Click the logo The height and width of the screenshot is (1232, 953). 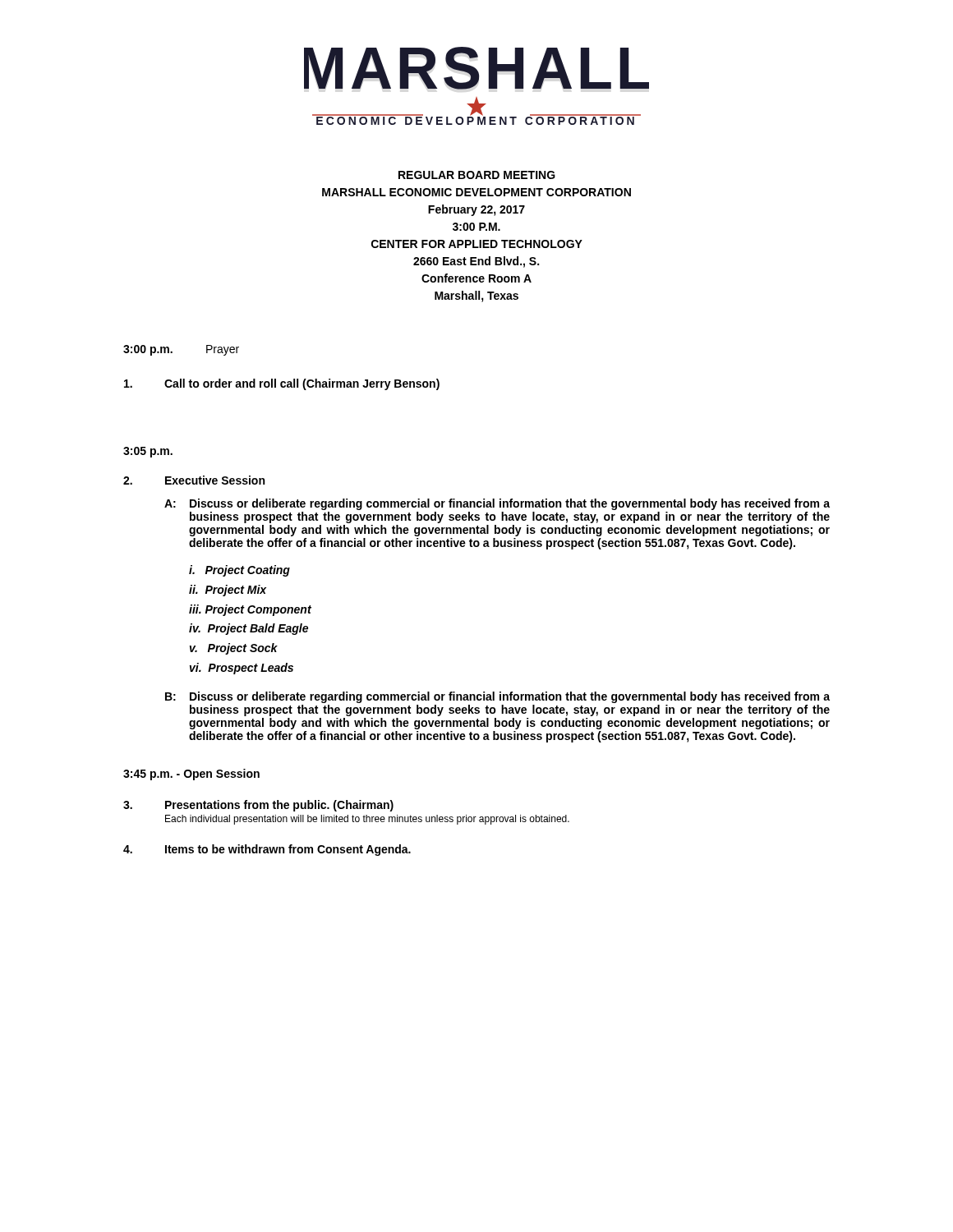(476, 87)
